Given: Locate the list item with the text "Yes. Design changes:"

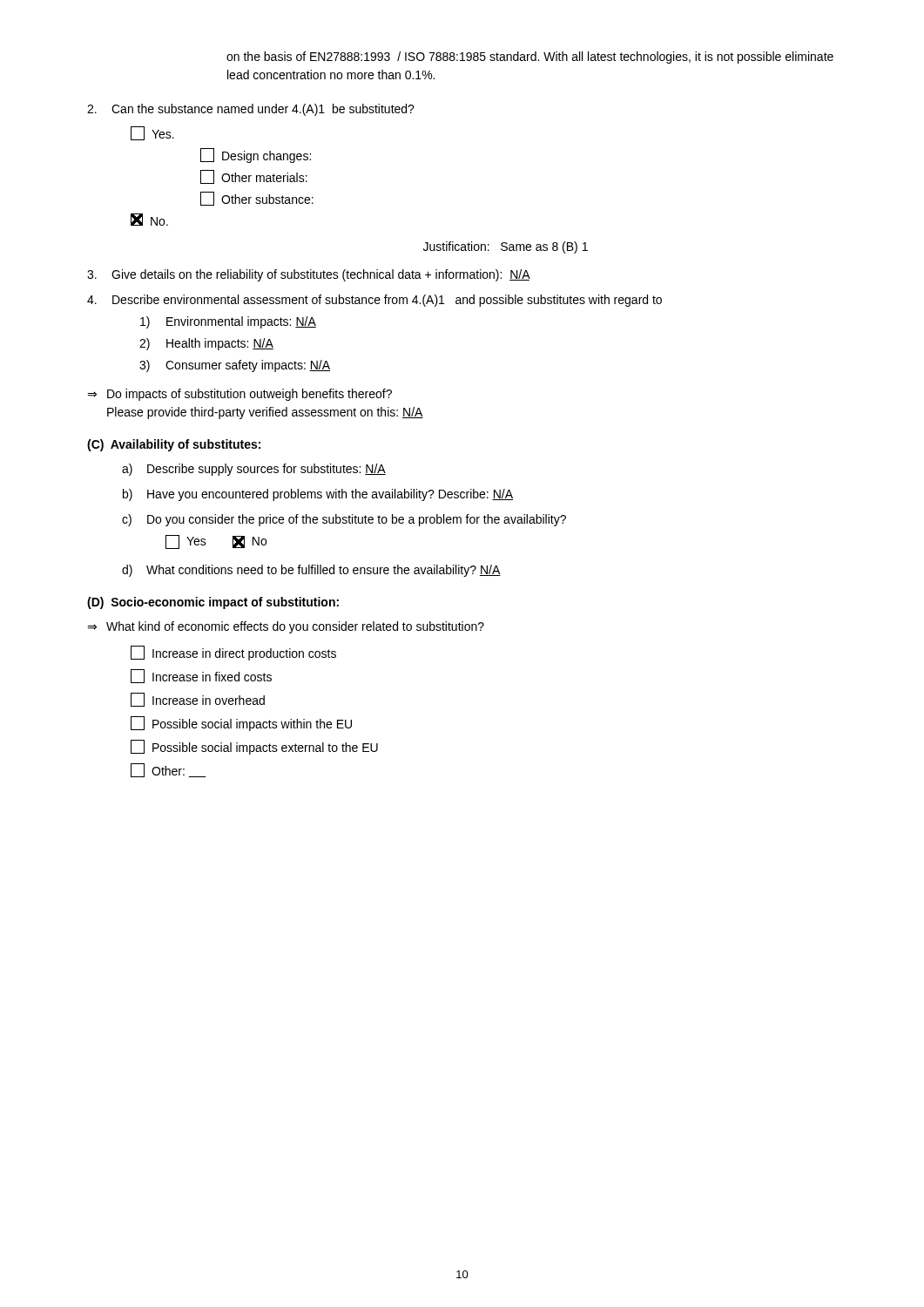Looking at the screenshot, I should tap(152, 133).
